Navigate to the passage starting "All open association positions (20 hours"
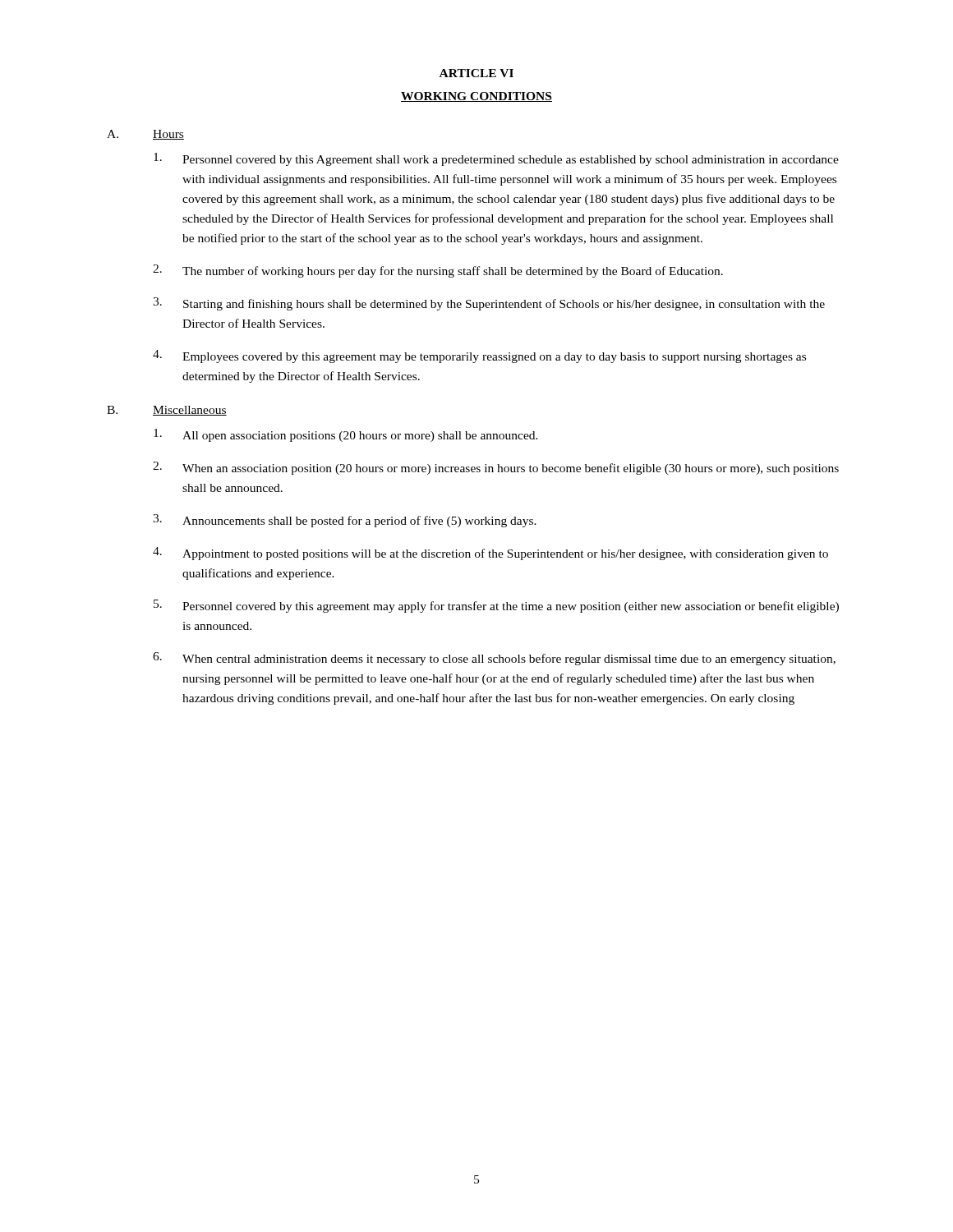 pos(499,435)
